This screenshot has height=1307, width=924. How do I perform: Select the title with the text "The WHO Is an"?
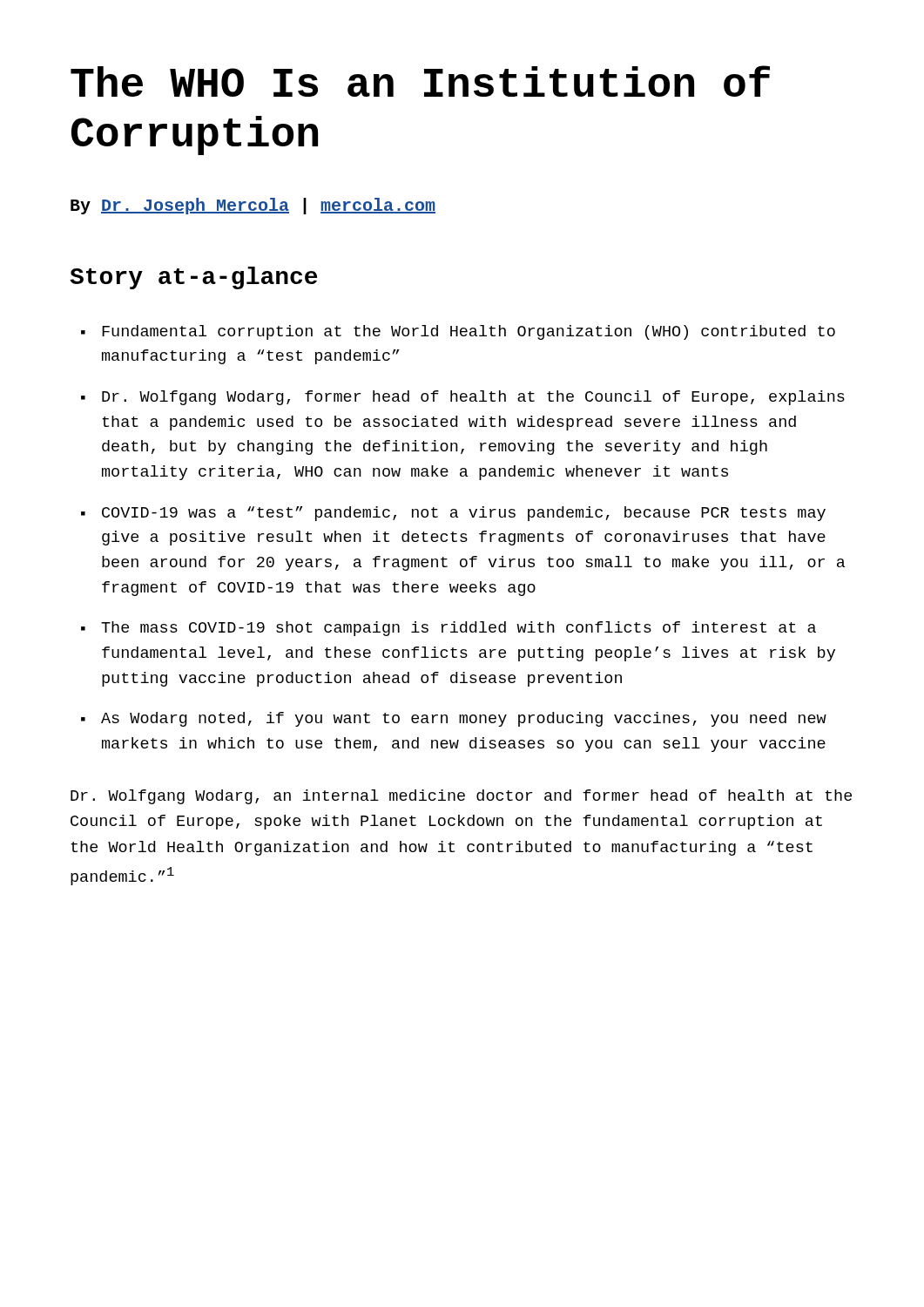tap(421, 110)
